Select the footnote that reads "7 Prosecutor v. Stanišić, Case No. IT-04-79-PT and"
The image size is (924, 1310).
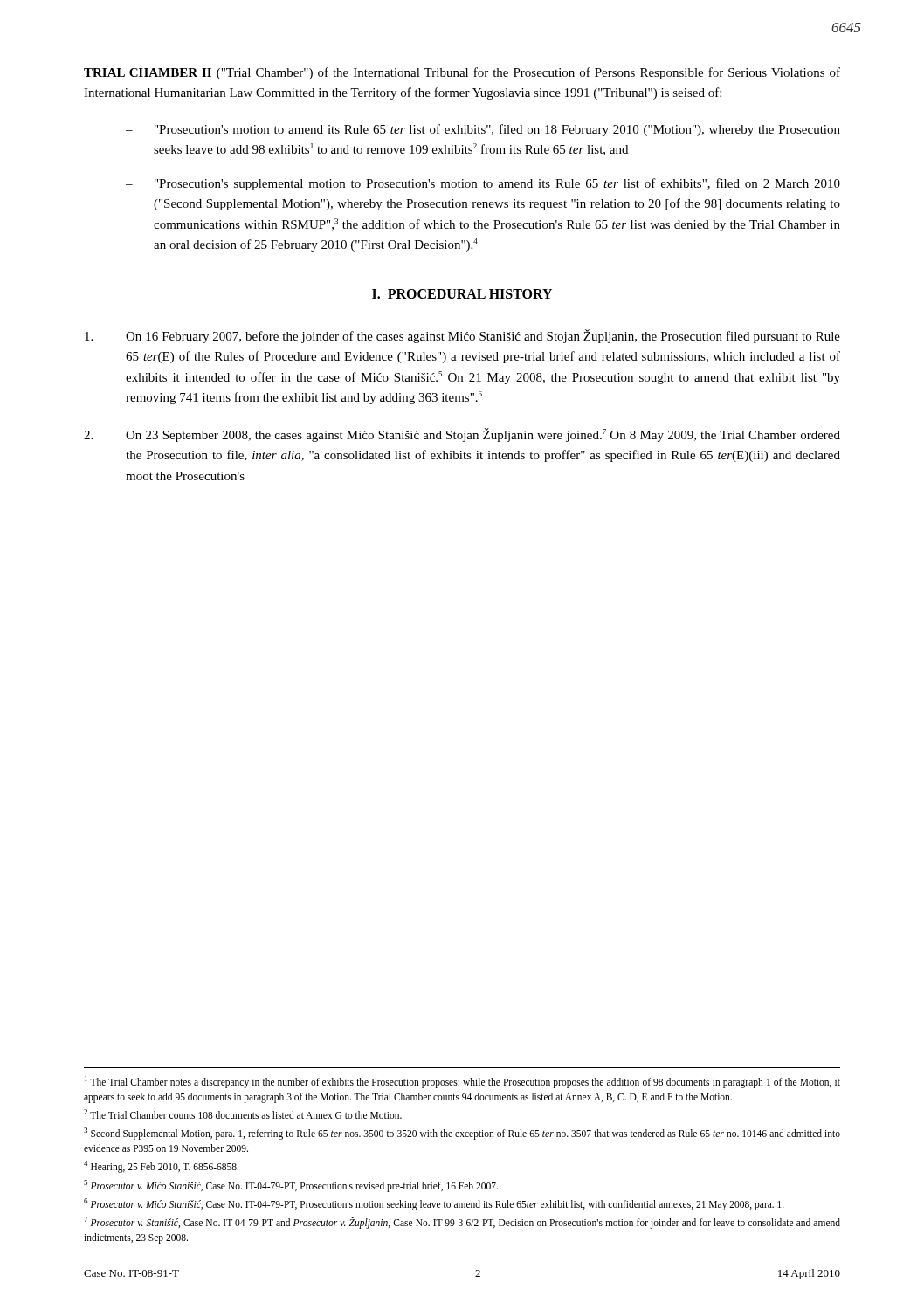(462, 1229)
